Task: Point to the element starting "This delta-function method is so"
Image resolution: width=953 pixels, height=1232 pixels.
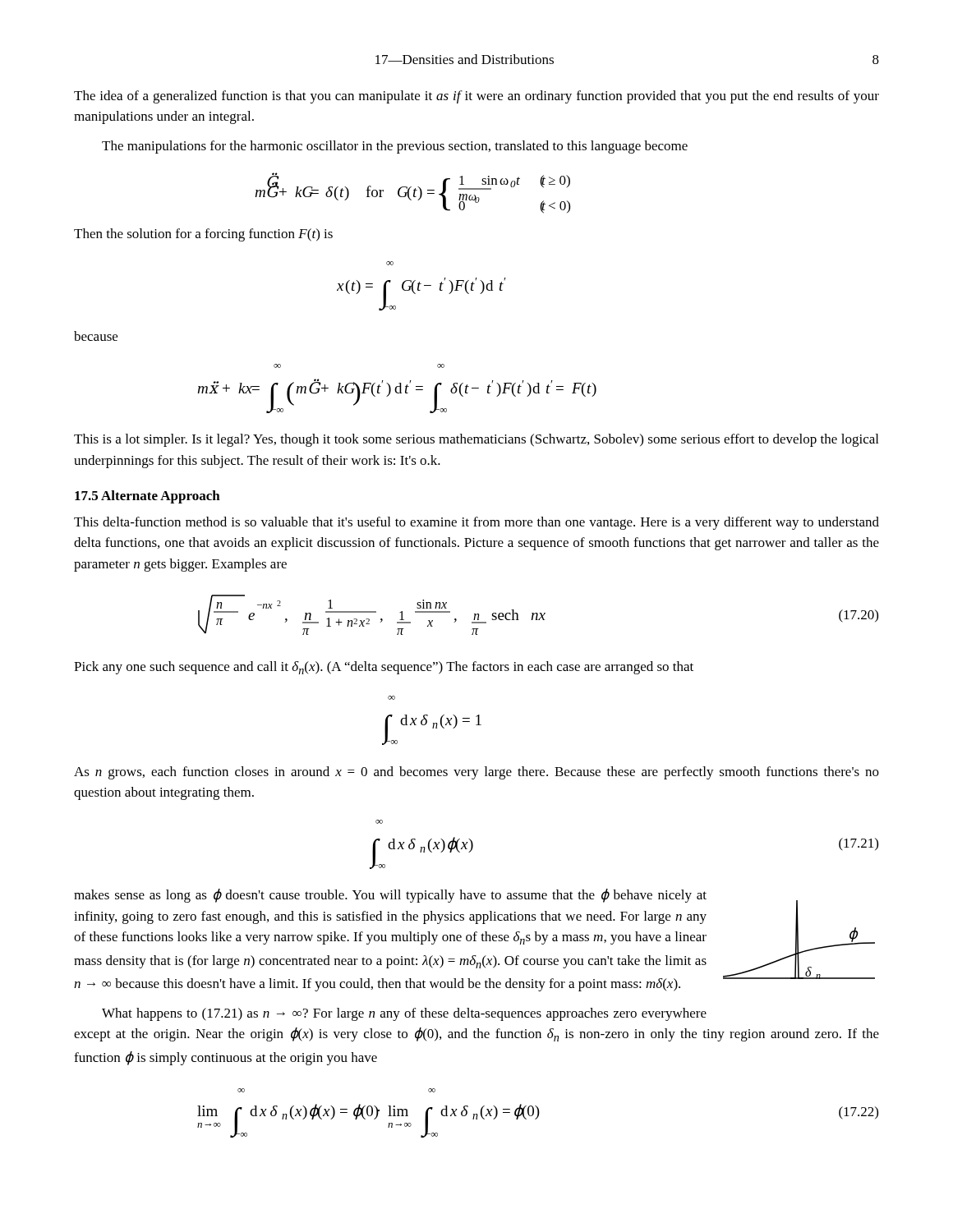Action: 476,543
